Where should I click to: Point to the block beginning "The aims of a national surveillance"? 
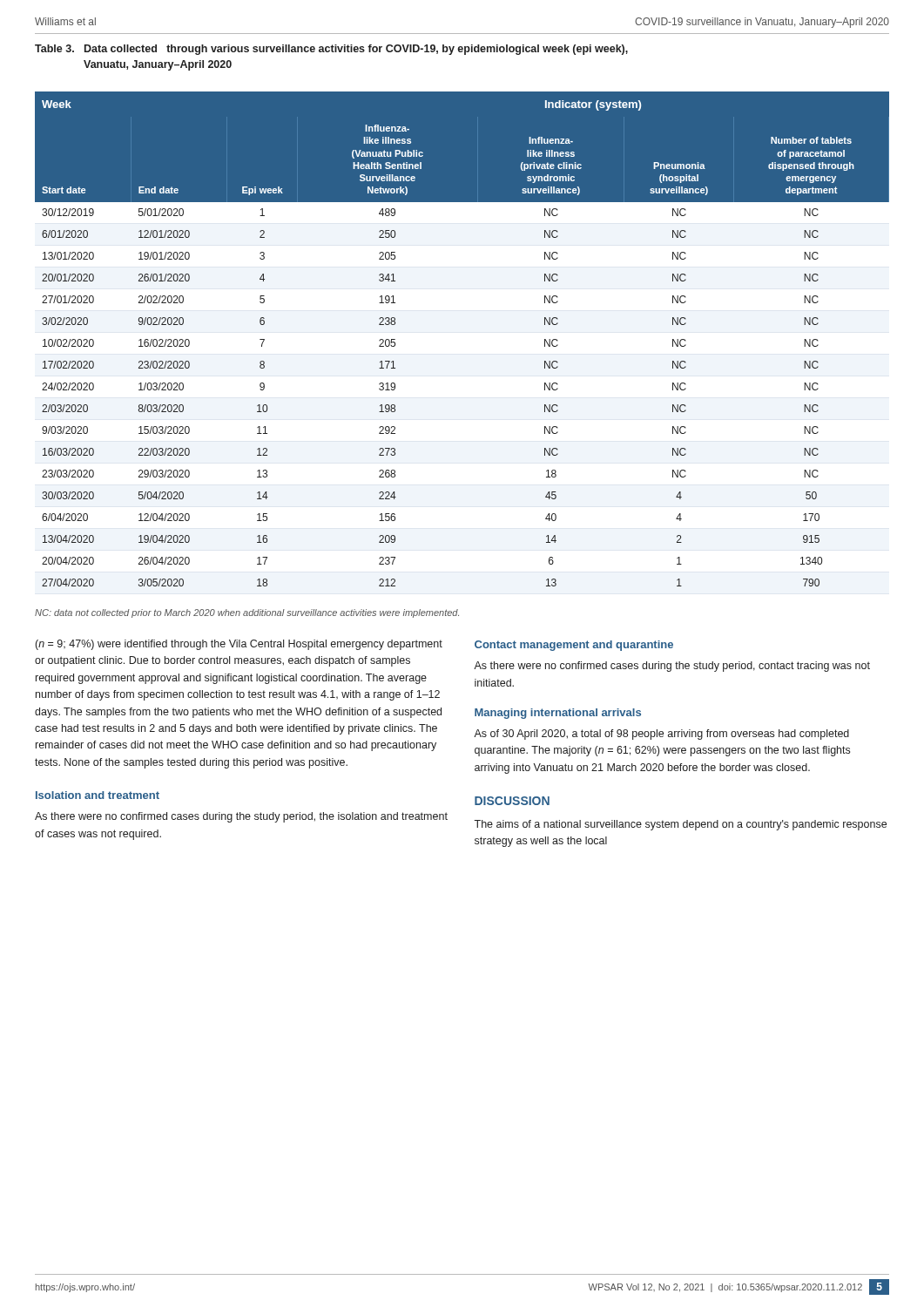pyautogui.click(x=681, y=833)
